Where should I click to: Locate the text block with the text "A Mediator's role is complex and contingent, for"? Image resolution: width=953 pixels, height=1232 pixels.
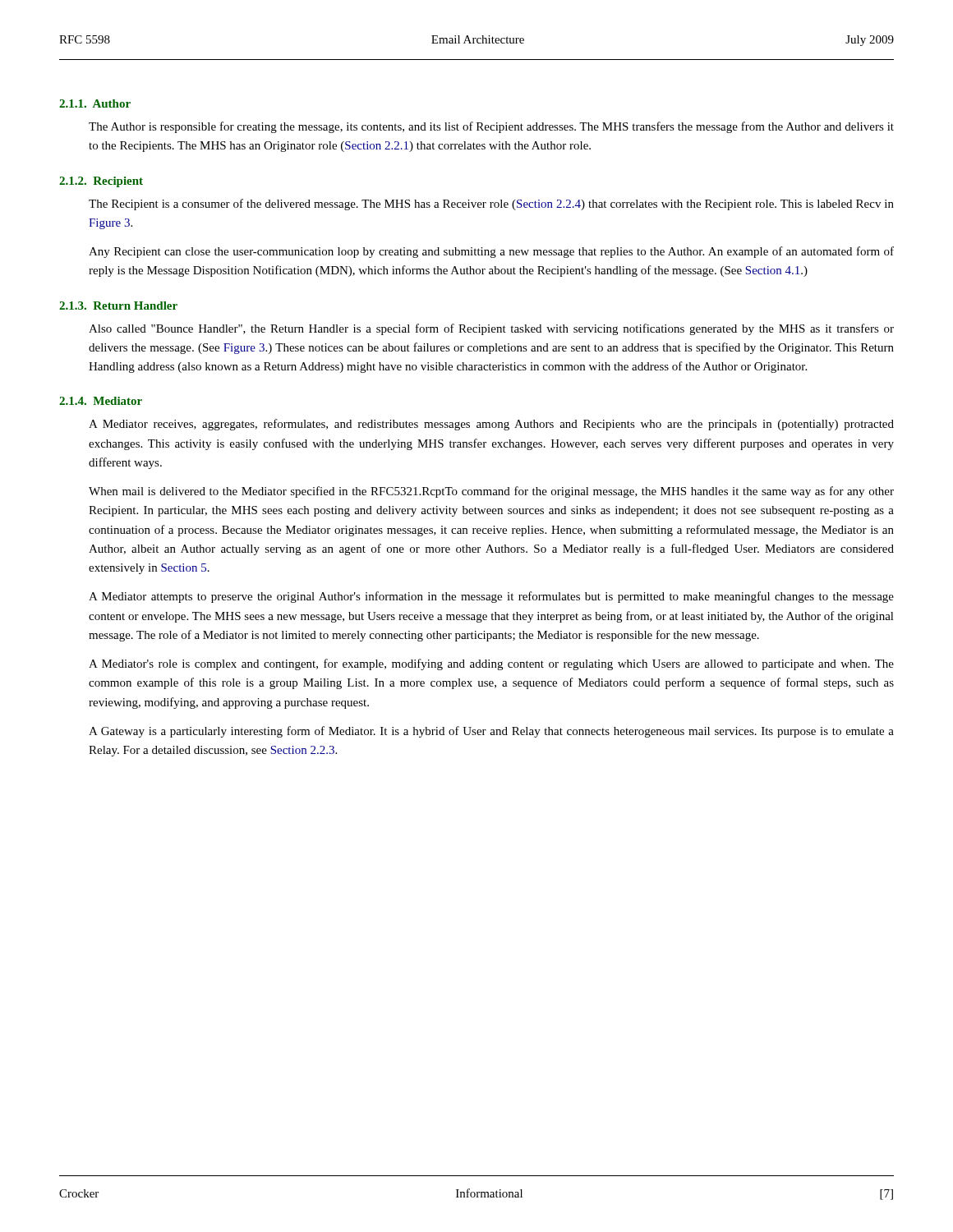491,683
